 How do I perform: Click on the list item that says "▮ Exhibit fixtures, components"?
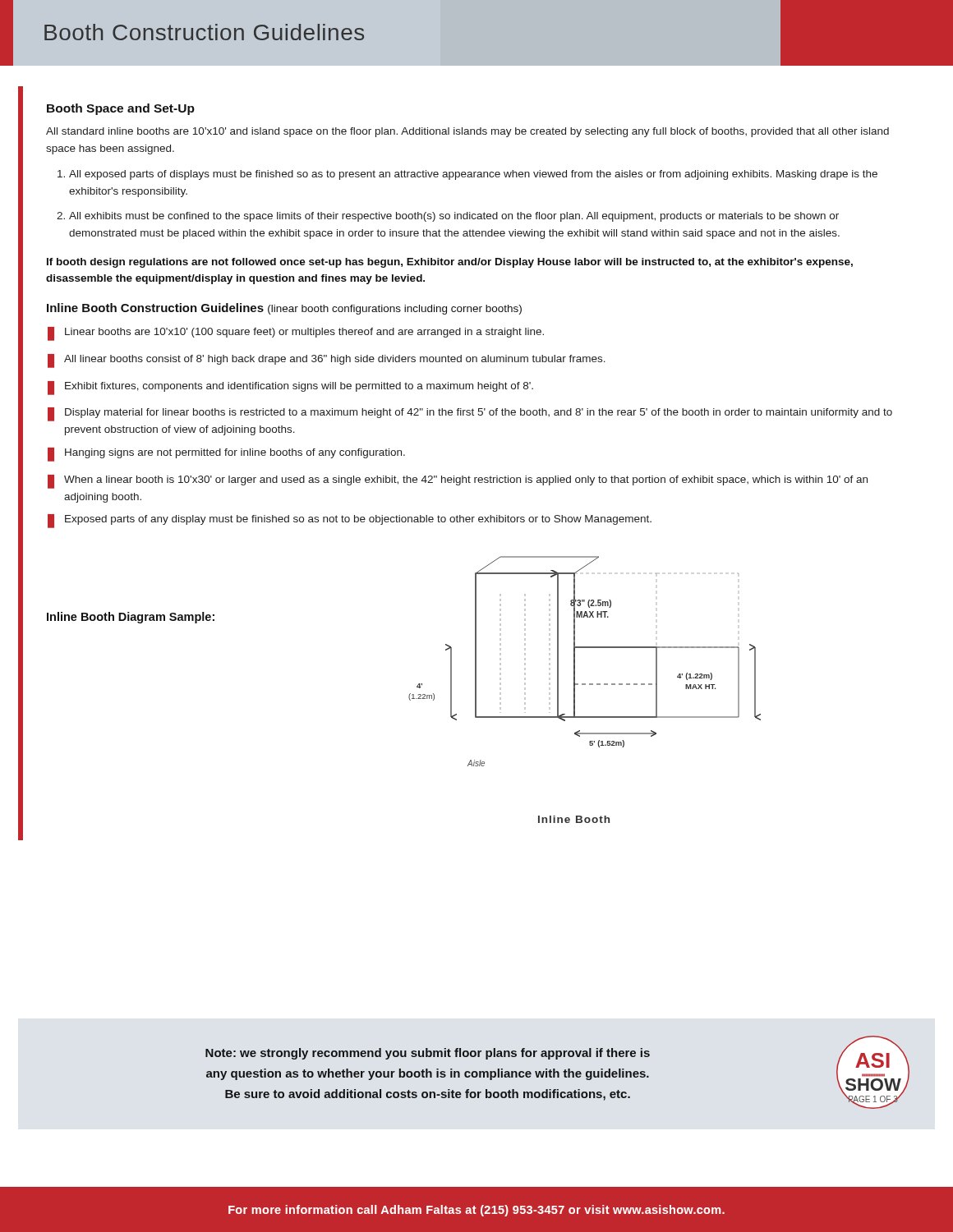pos(290,388)
